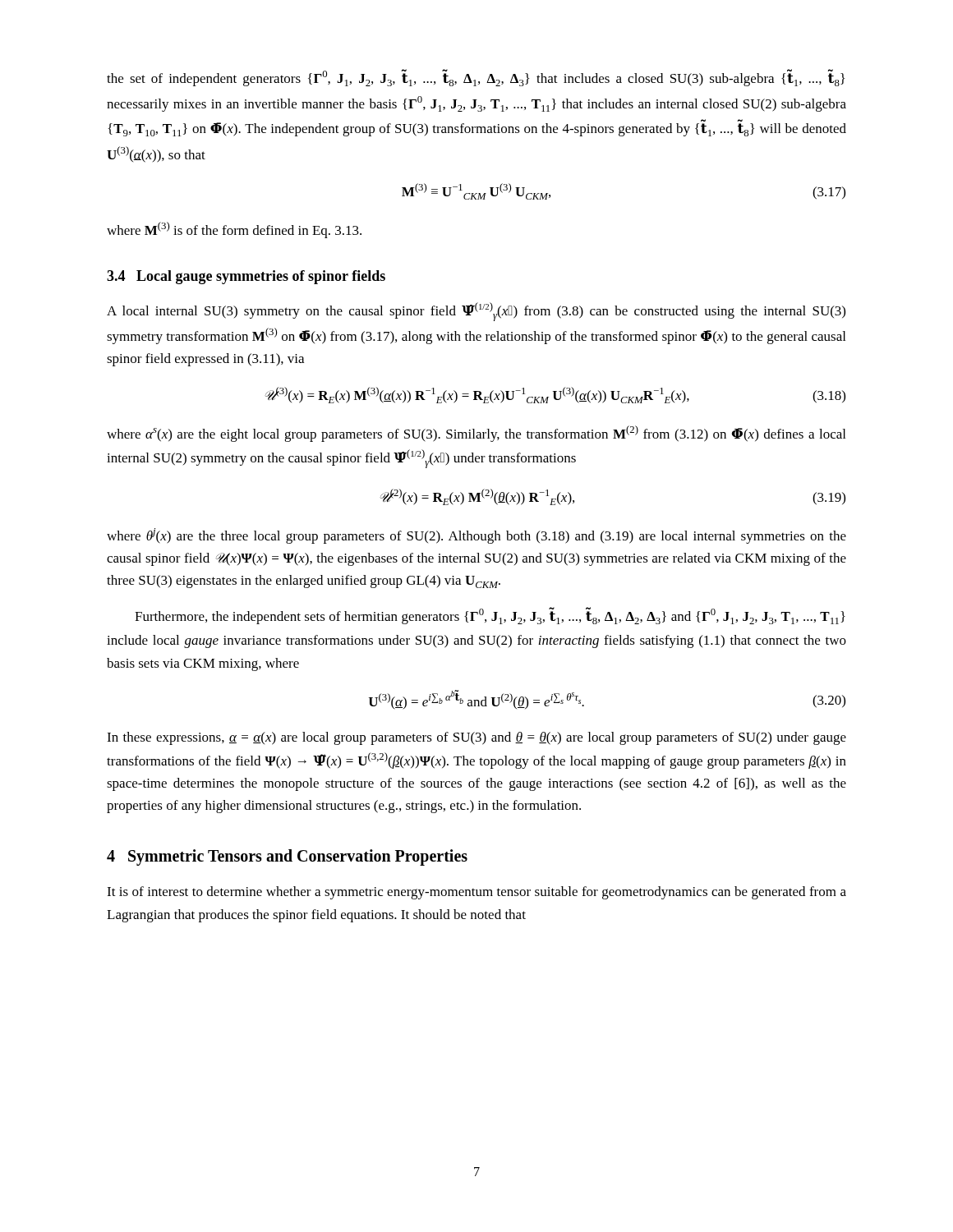Find the block on this page that starts "A local internal SU(3) symmetry on"
Screen dimensions: 1232x953
476,333
